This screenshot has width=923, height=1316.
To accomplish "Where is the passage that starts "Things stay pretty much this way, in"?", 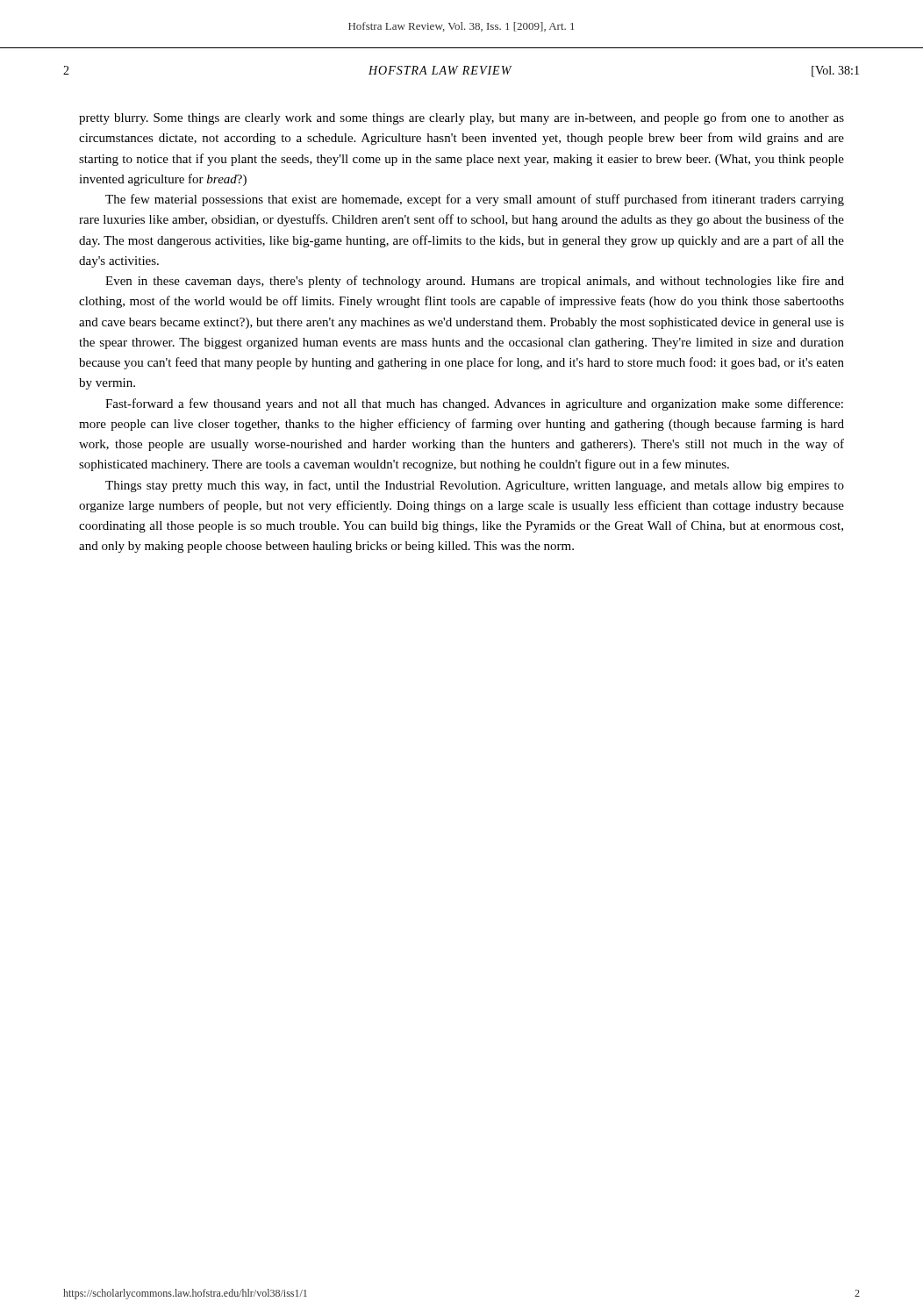I will (462, 516).
